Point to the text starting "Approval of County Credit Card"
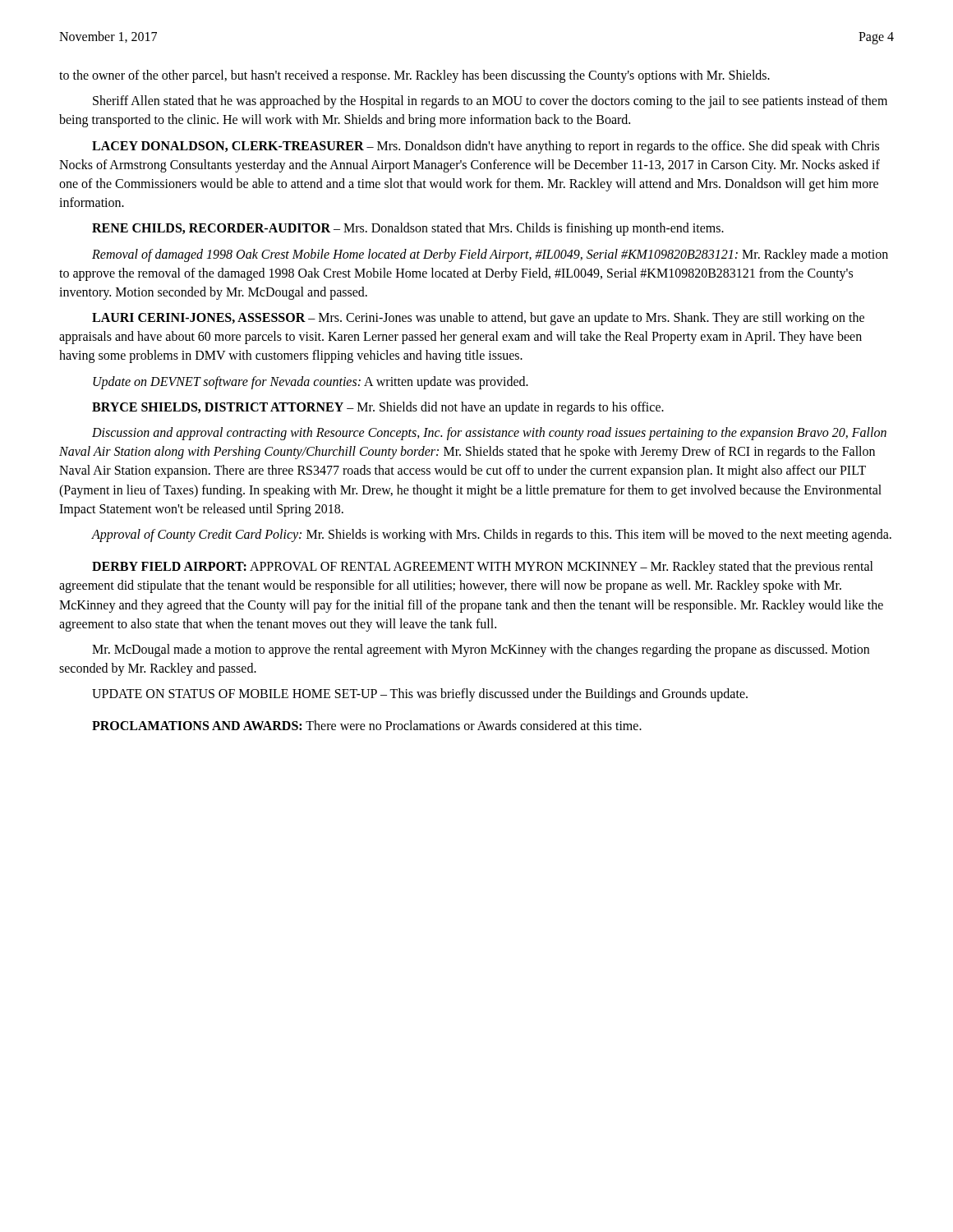Image resolution: width=953 pixels, height=1232 pixels. (476, 534)
